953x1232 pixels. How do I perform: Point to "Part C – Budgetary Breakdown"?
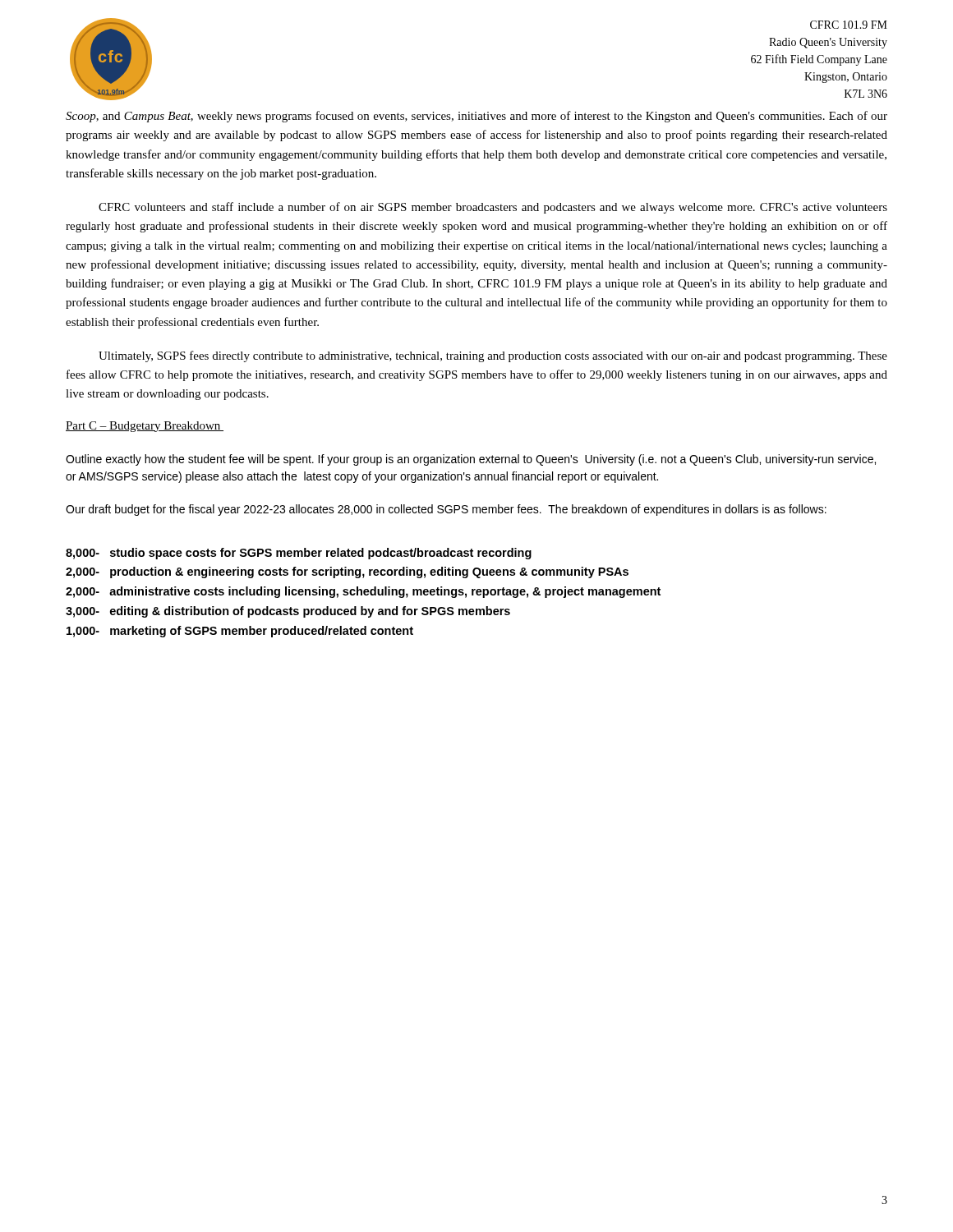(145, 427)
